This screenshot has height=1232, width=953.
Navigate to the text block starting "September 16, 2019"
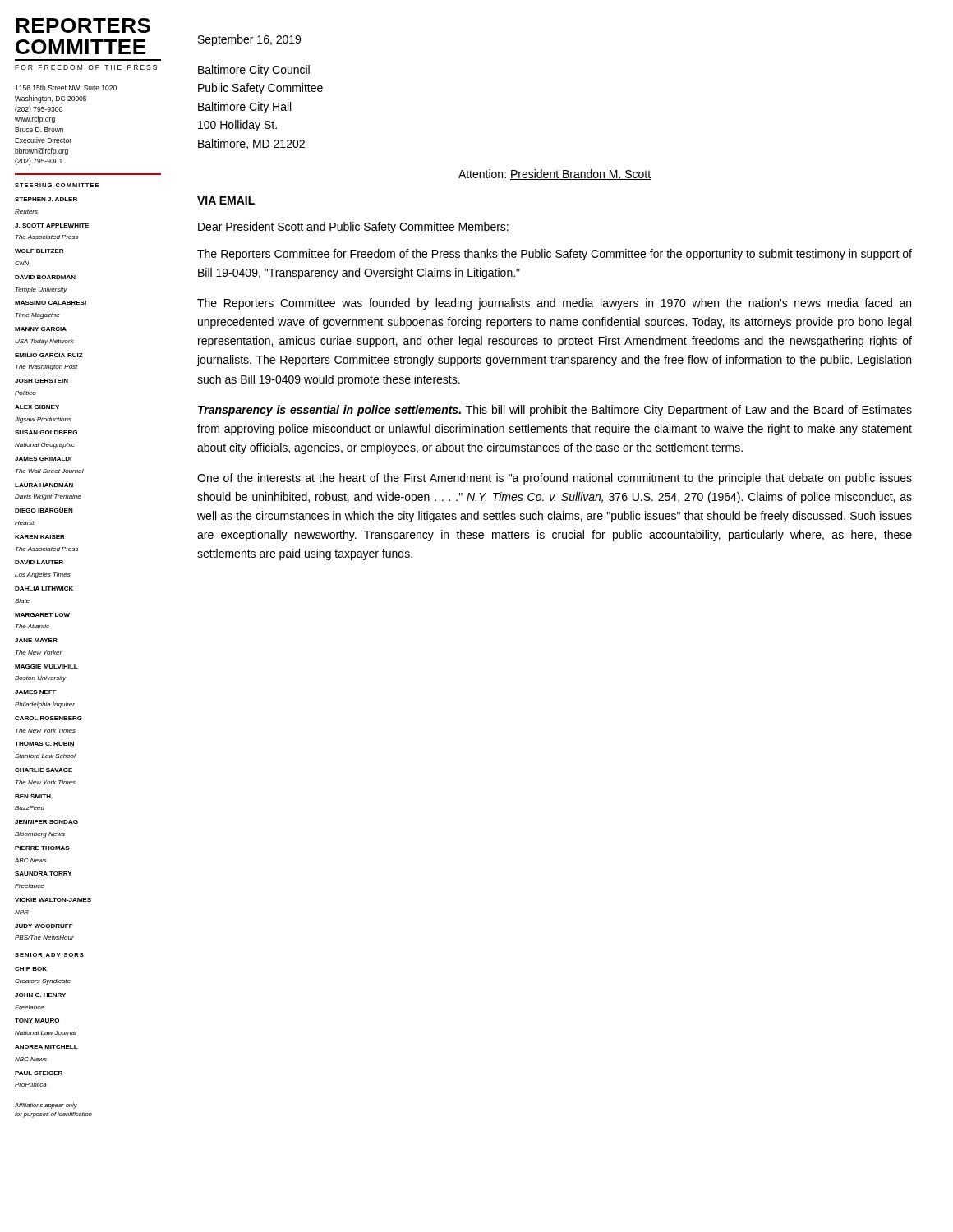249,39
